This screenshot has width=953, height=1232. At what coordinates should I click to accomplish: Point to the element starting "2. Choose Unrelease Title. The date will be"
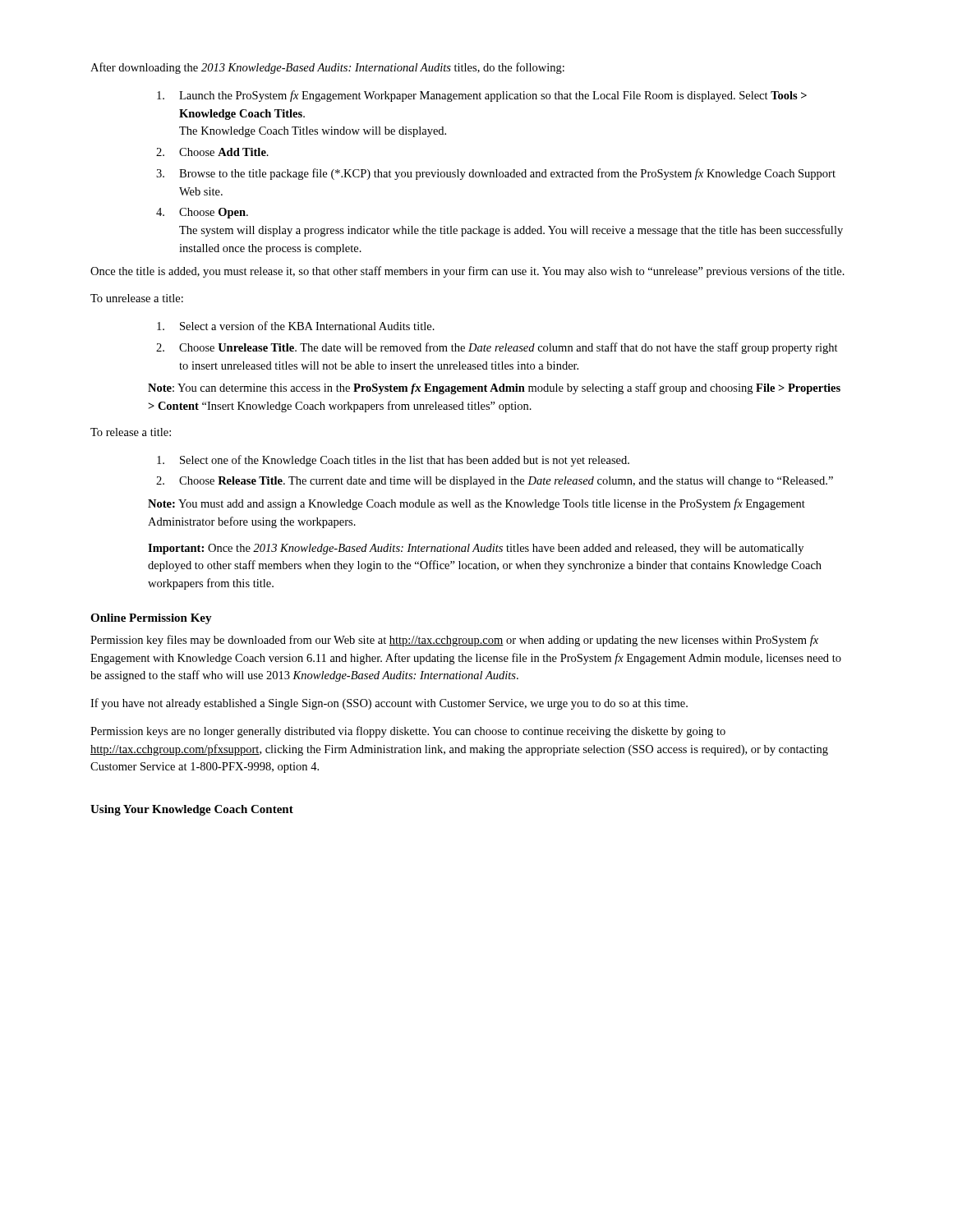pyautogui.click(x=501, y=357)
